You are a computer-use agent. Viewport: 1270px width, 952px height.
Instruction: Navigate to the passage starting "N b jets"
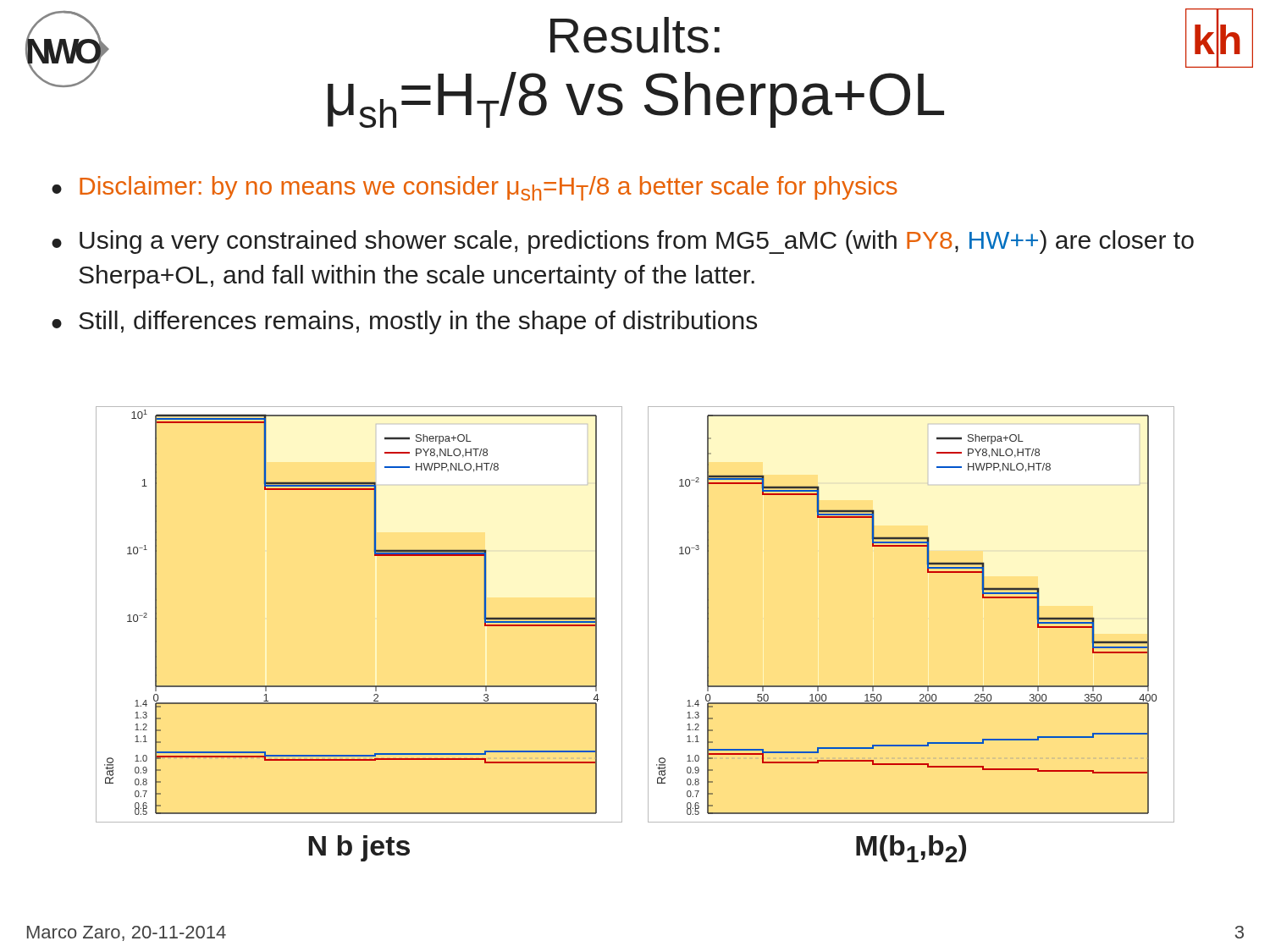pos(359,845)
